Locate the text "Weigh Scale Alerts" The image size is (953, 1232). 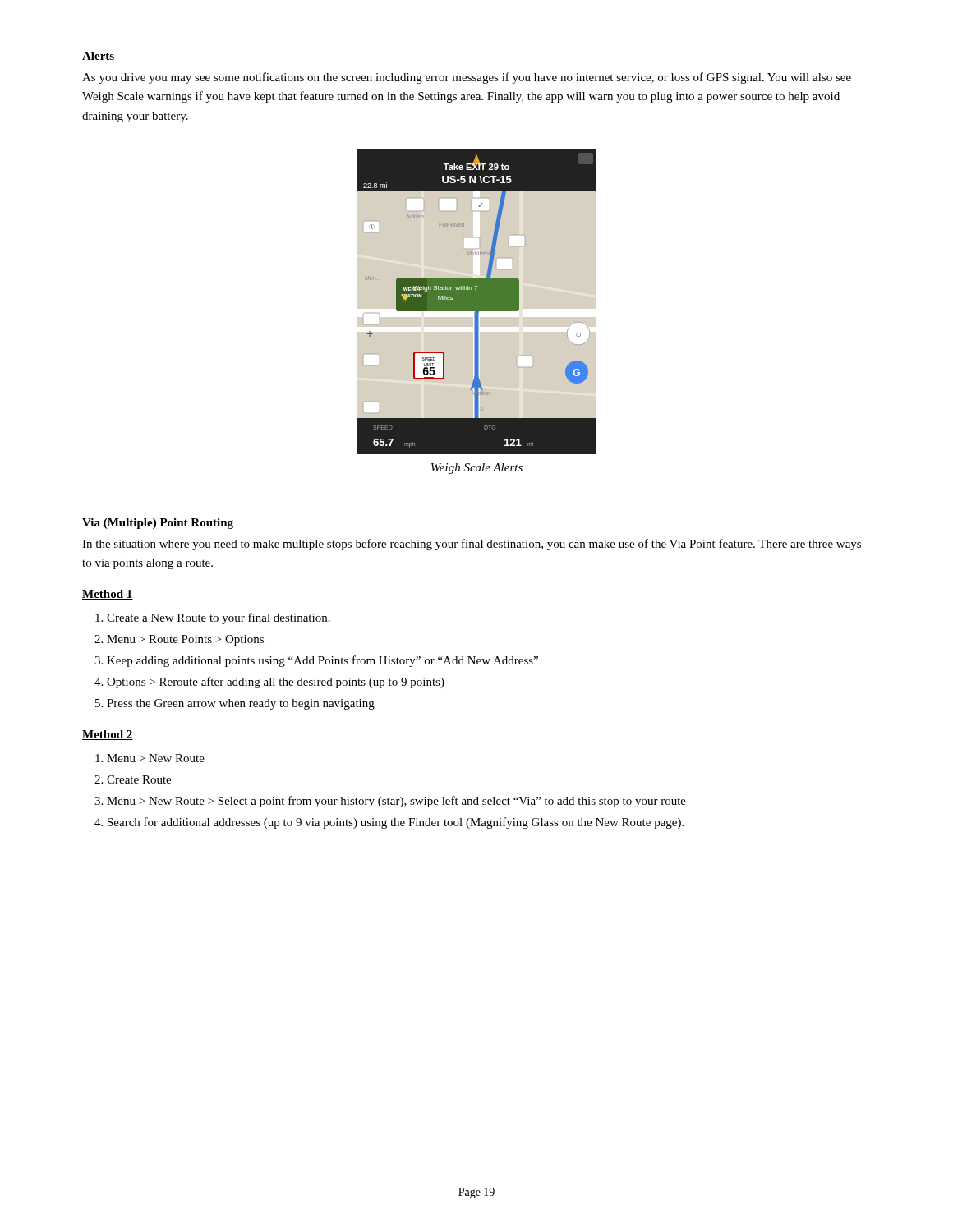tap(476, 467)
